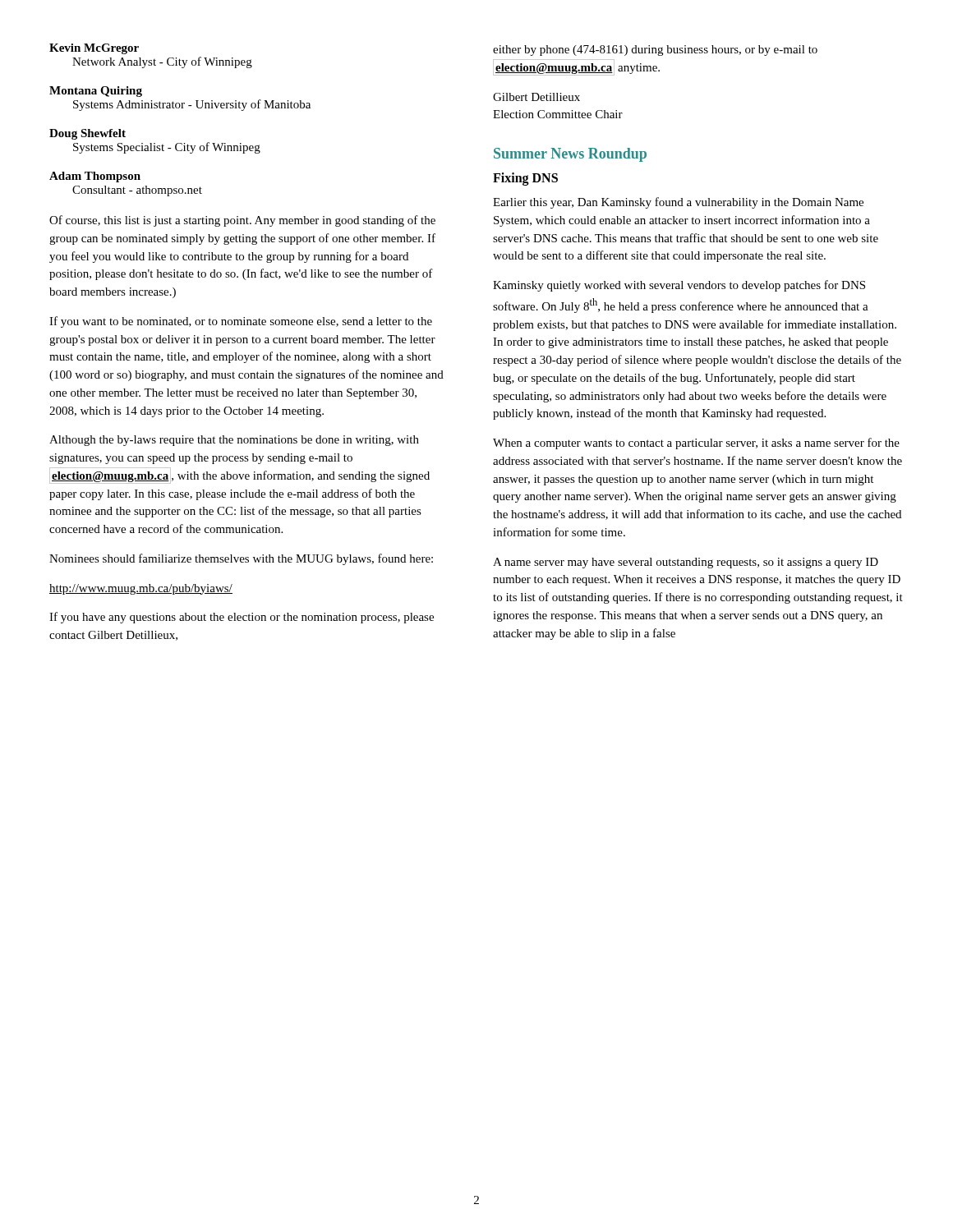Find "Kevin McGregor Network Analyst - City of Winnipeg" on this page
Viewport: 953px width, 1232px height.
[x=246, y=55]
